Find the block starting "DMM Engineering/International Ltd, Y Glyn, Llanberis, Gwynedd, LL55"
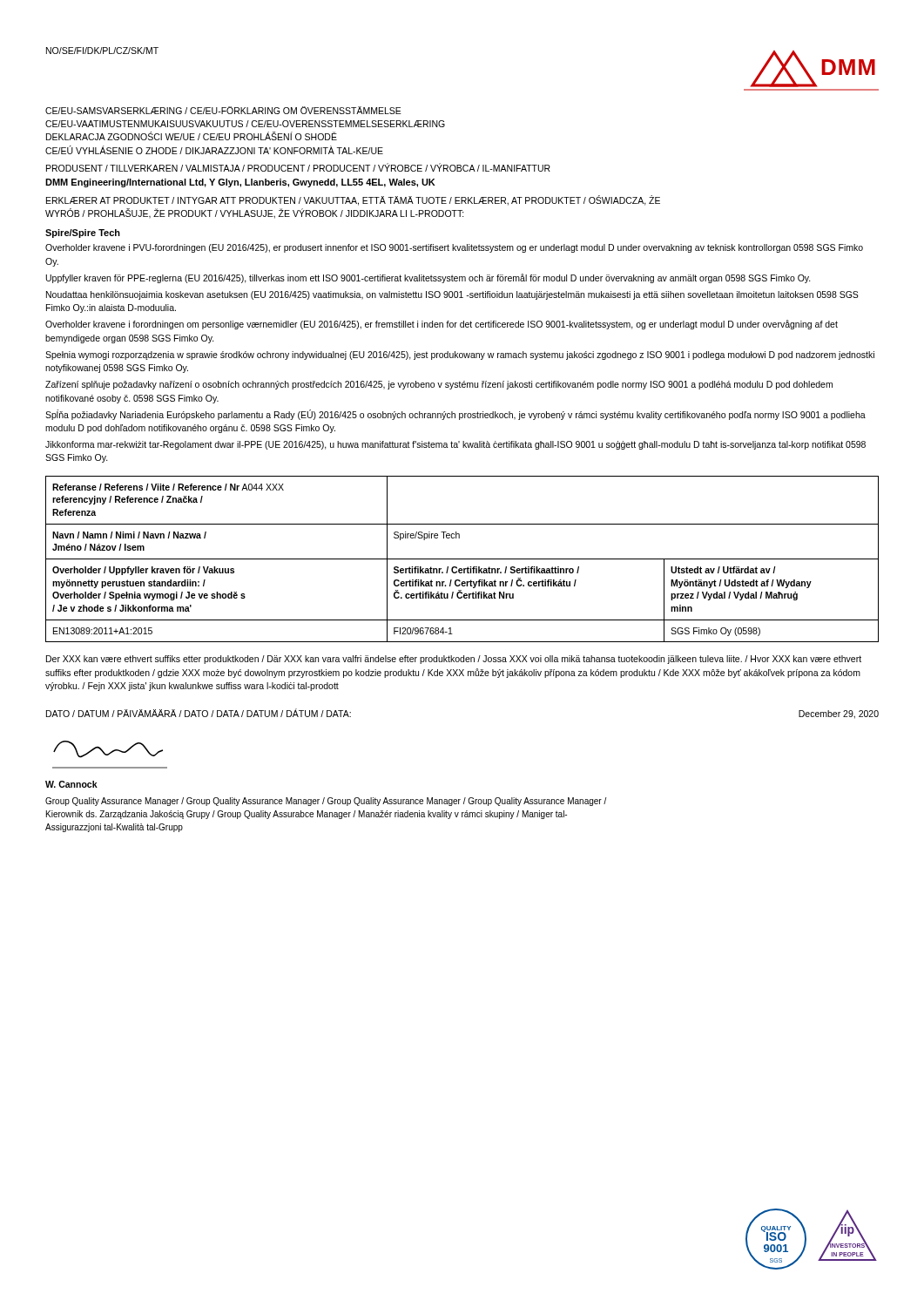Viewport: 924px width, 1307px height. click(x=240, y=182)
